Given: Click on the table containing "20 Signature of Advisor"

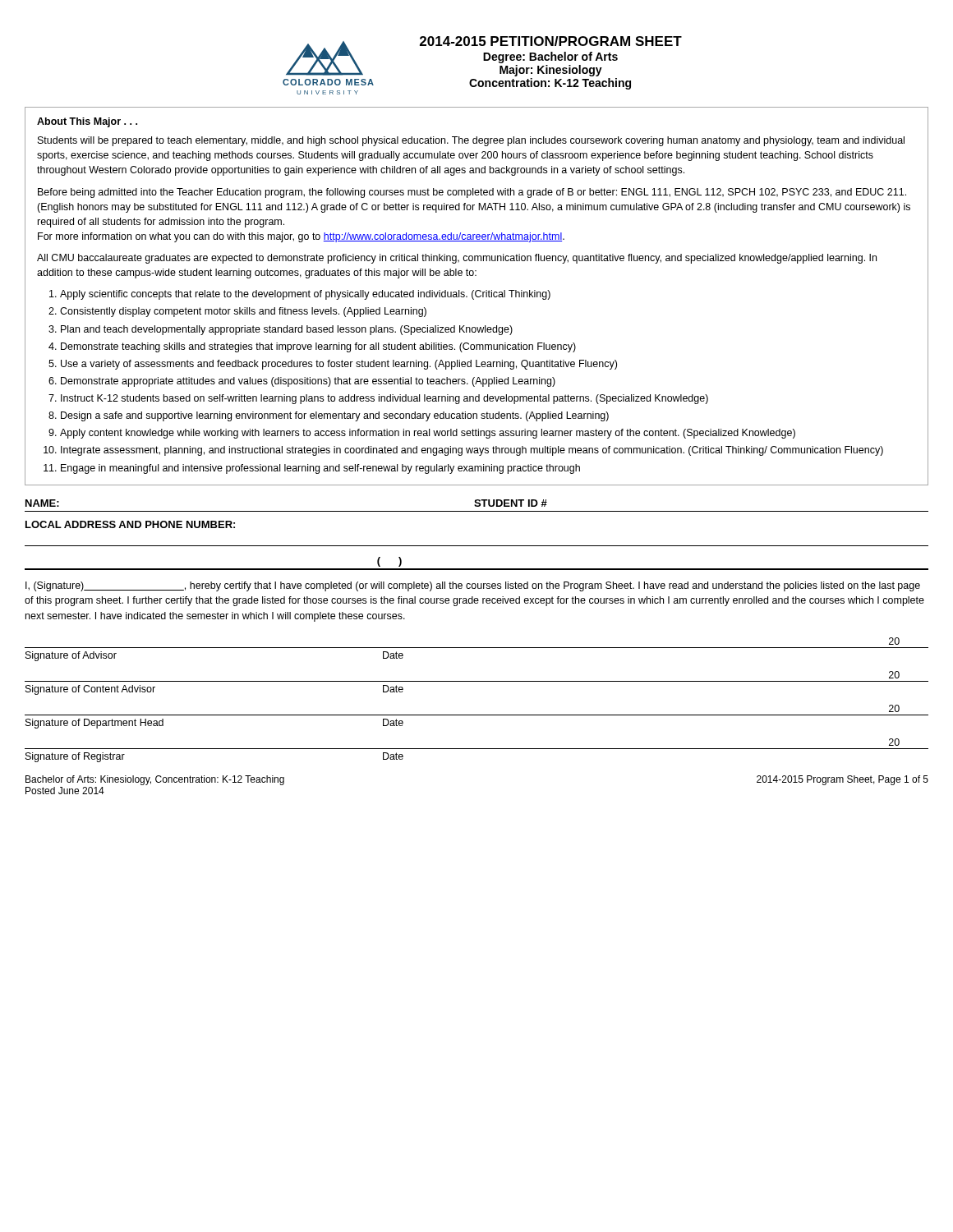Looking at the screenshot, I should point(476,700).
